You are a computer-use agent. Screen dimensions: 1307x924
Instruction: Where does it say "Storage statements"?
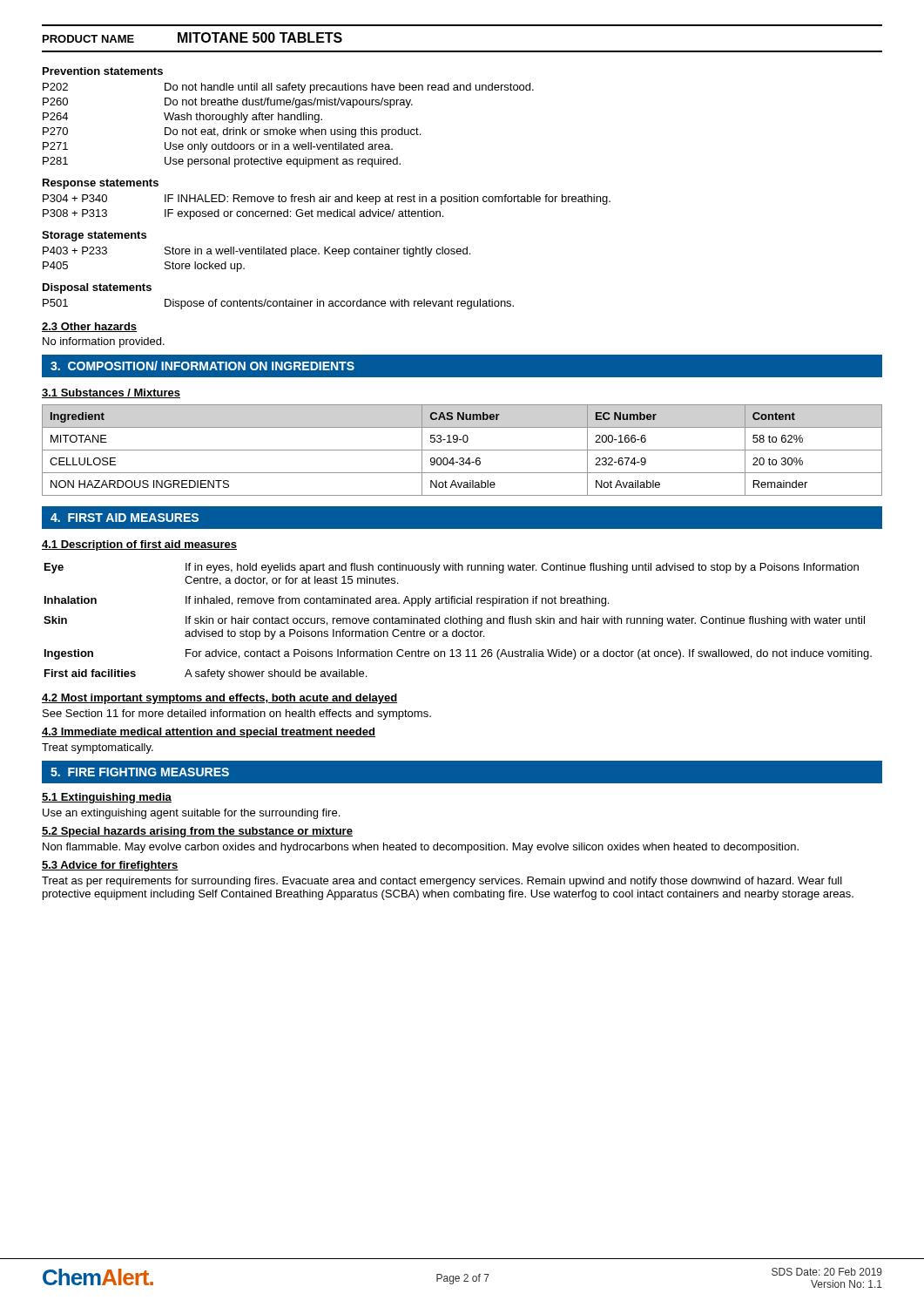pyautogui.click(x=94, y=235)
